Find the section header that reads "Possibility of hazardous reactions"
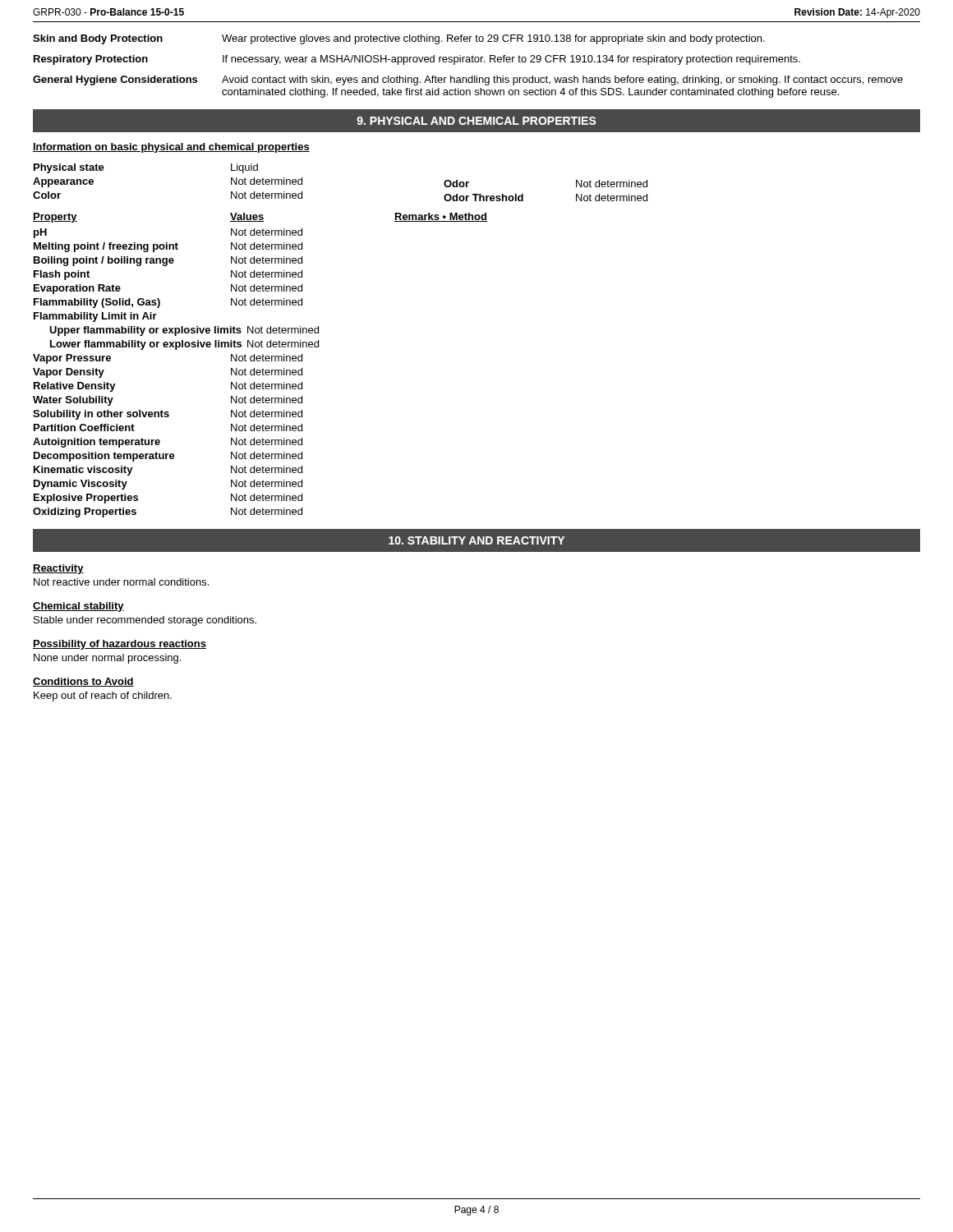This screenshot has width=953, height=1232. (120, 643)
